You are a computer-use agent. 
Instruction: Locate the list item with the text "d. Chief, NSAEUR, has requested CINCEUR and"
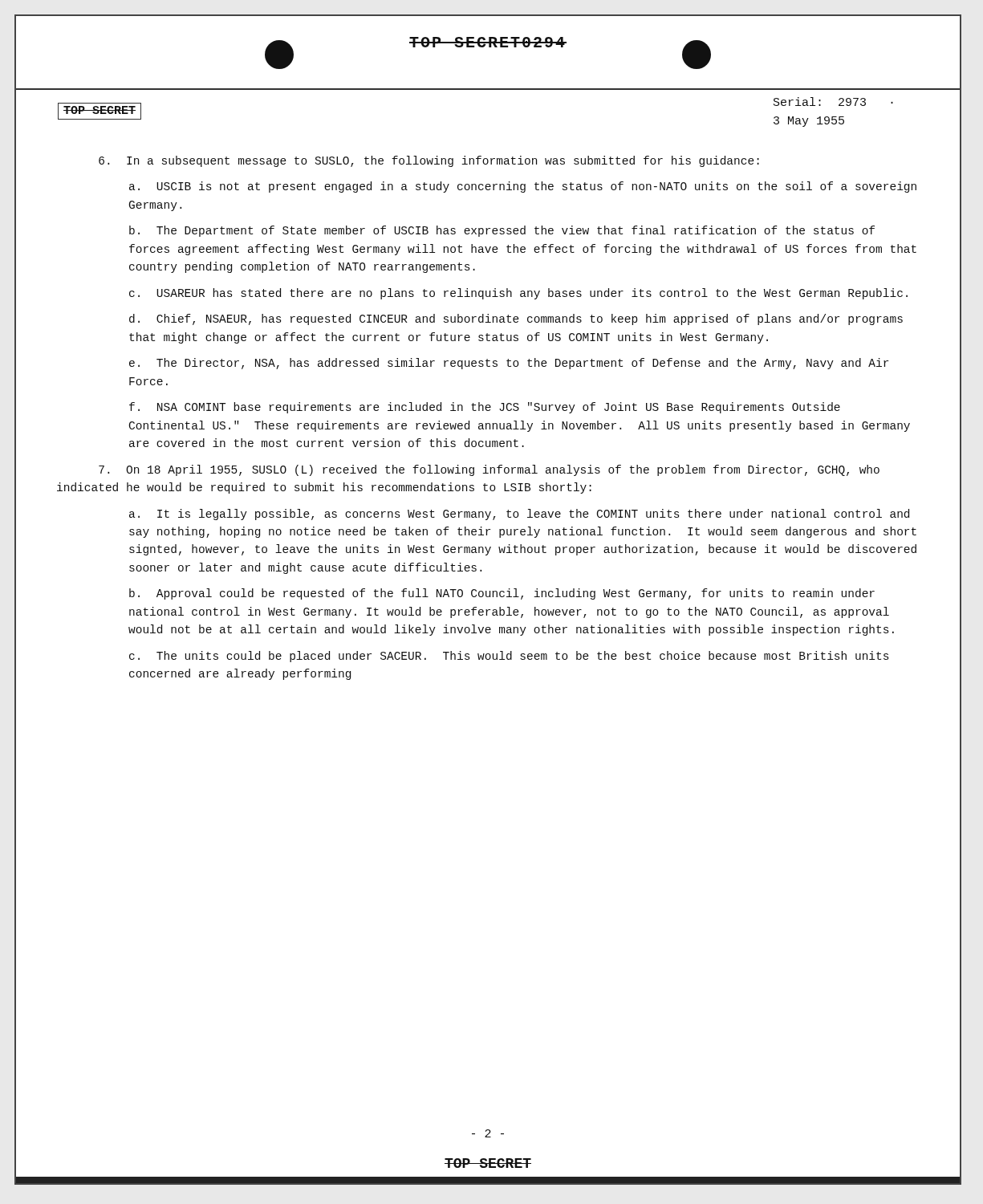[x=516, y=329]
